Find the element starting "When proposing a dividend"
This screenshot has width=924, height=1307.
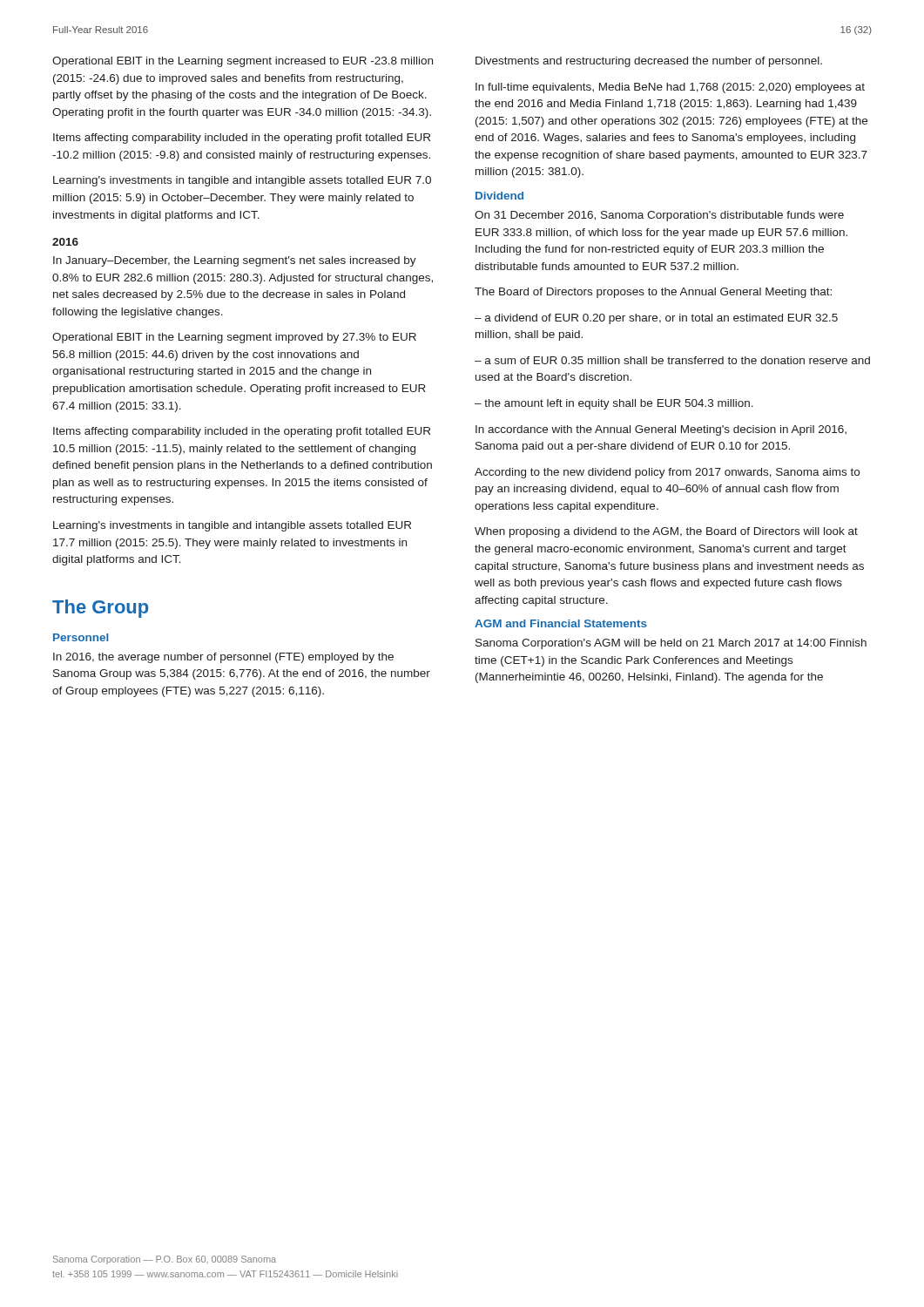tap(673, 566)
